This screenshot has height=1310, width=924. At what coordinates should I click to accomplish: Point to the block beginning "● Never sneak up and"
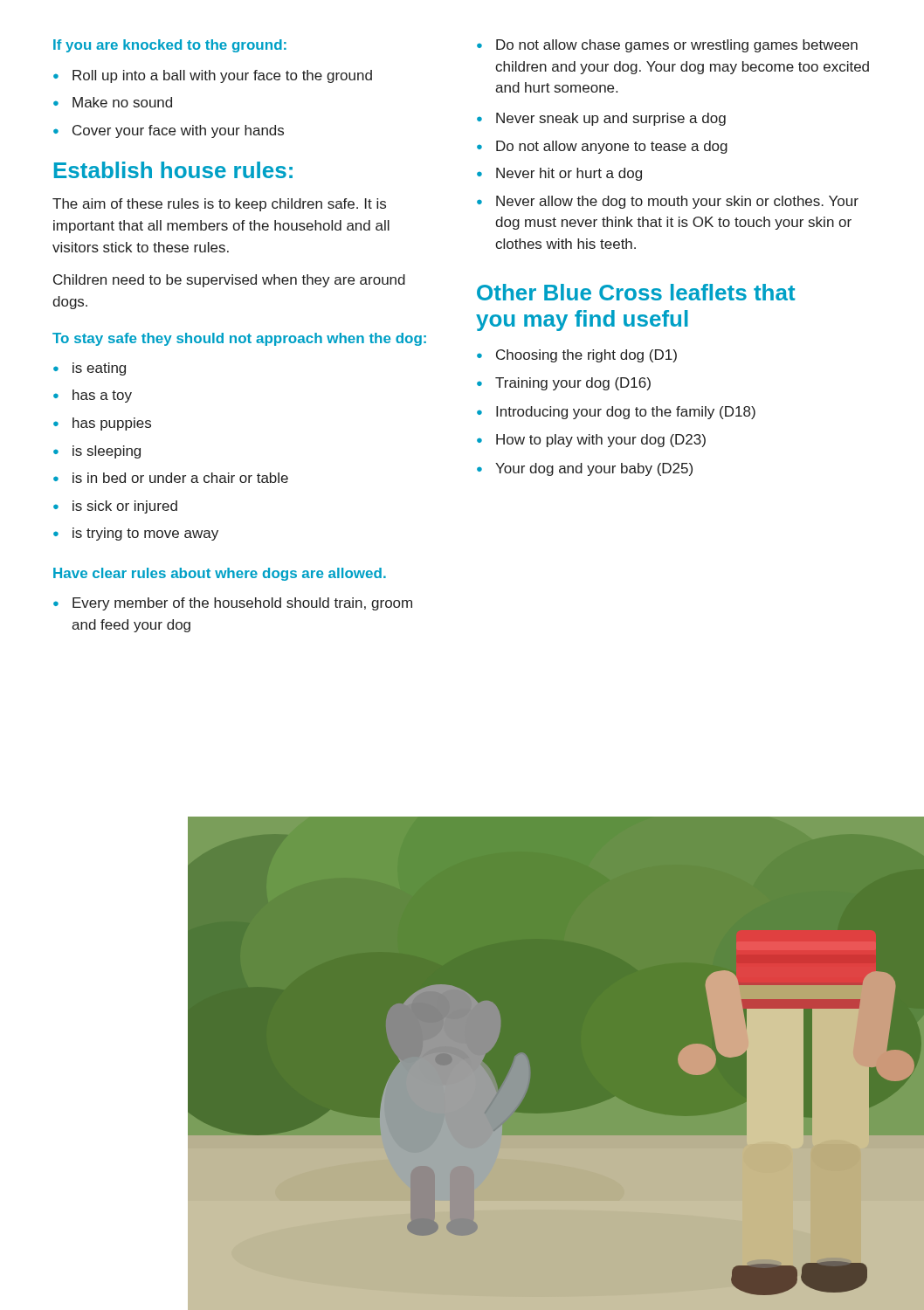coord(601,119)
